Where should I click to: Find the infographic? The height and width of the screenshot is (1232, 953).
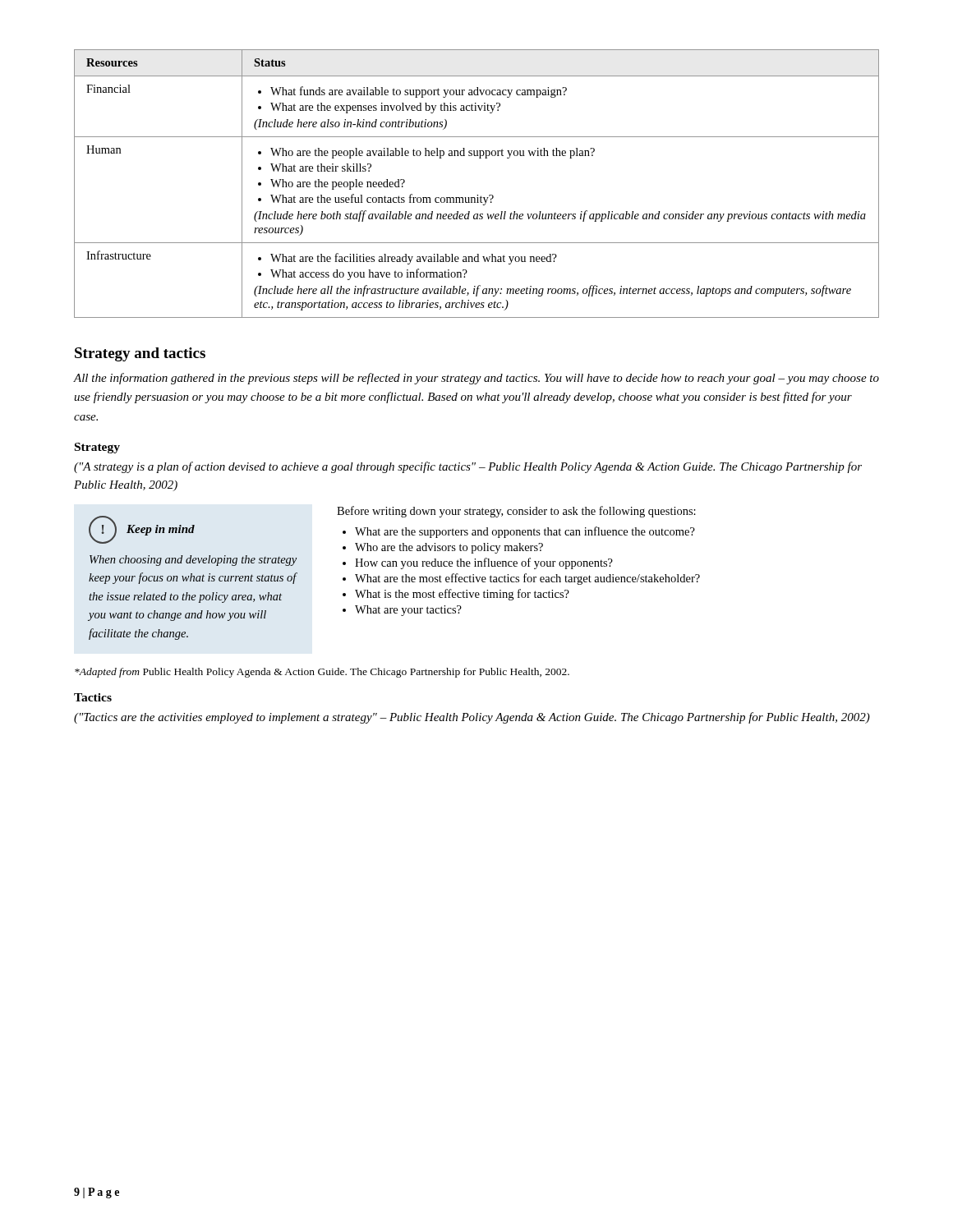pyautogui.click(x=193, y=579)
